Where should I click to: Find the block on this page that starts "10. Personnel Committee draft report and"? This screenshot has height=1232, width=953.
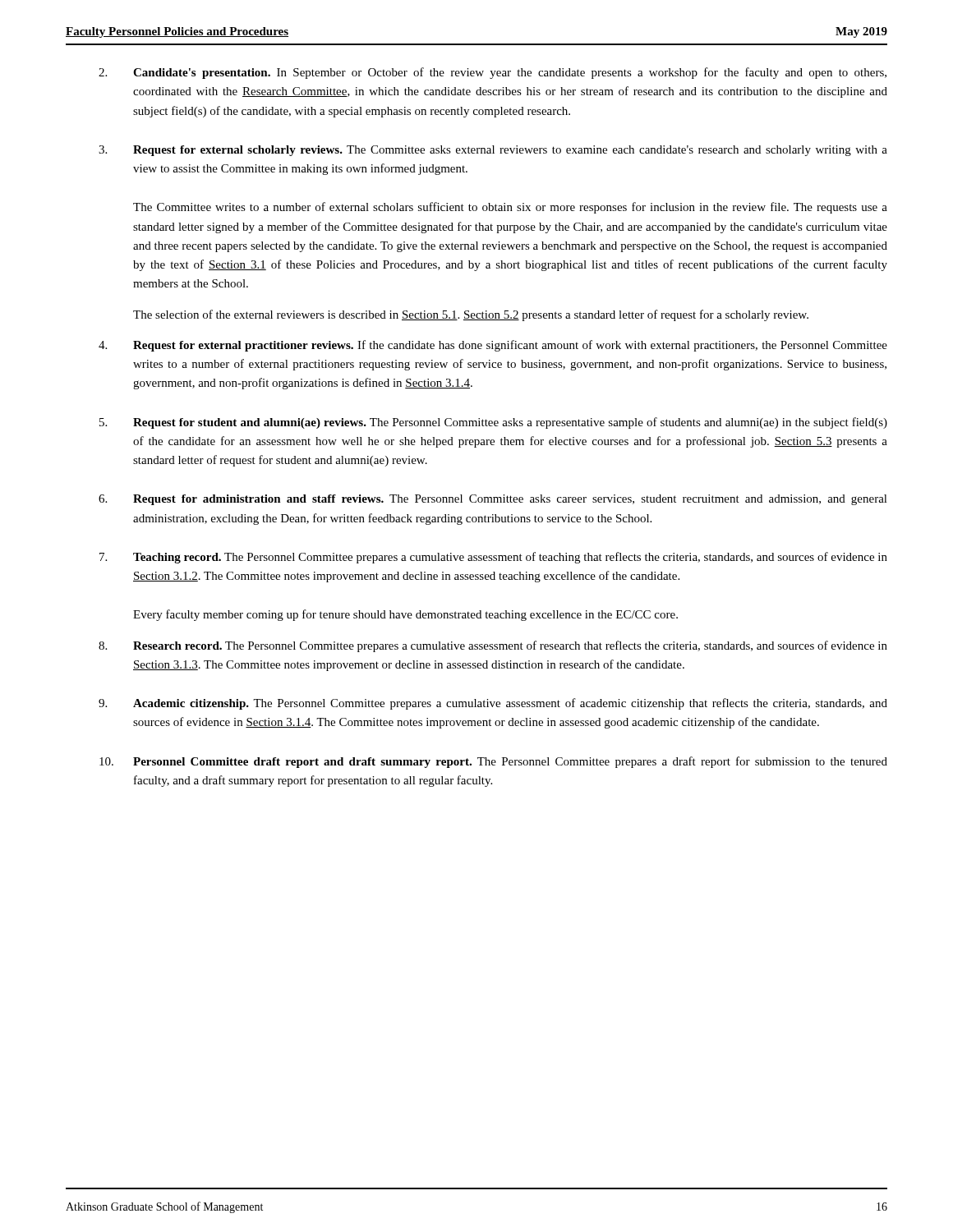pos(493,775)
